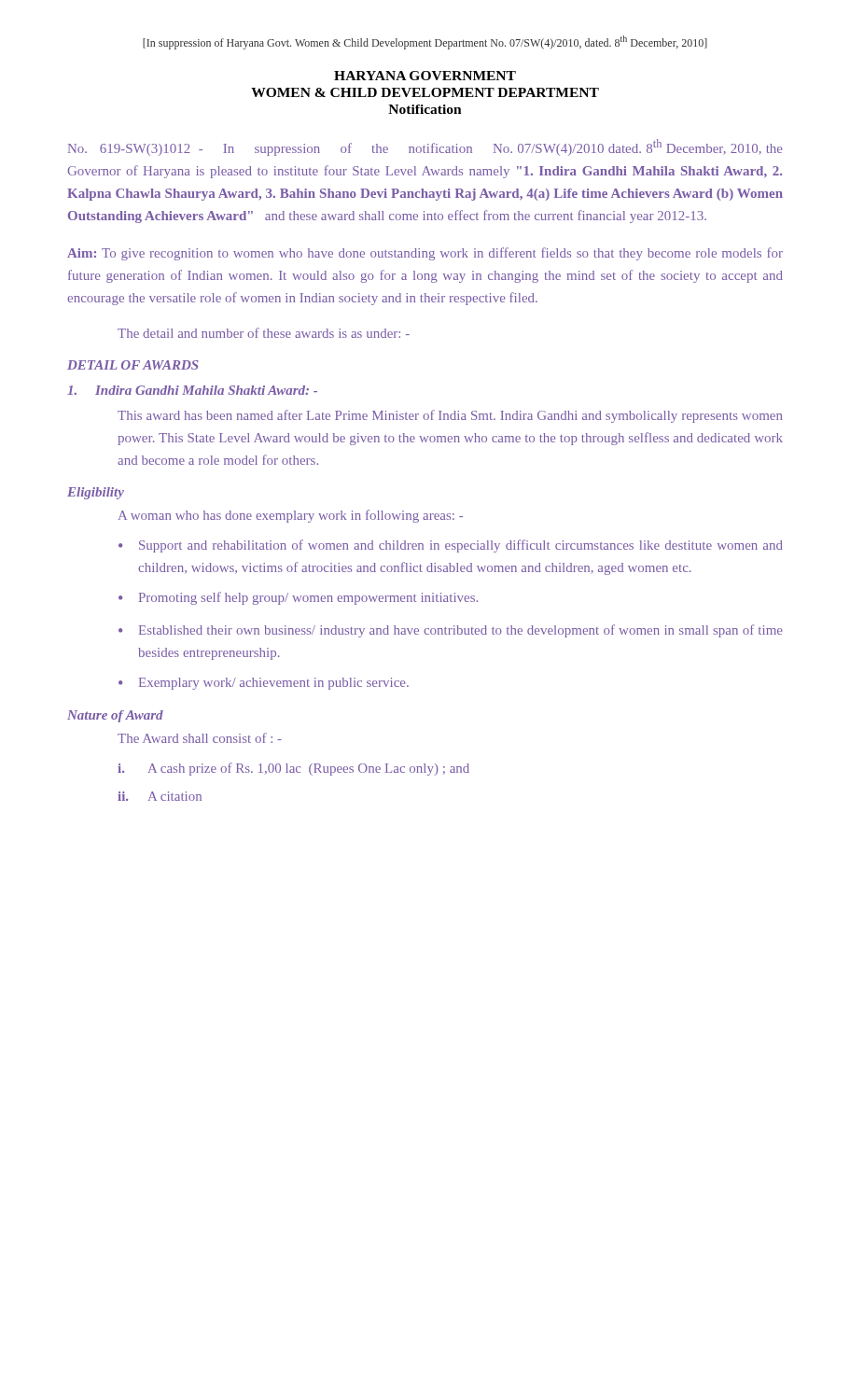This screenshot has height=1400, width=850.
Task: Point to "Nature of Award"
Action: pos(115,715)
